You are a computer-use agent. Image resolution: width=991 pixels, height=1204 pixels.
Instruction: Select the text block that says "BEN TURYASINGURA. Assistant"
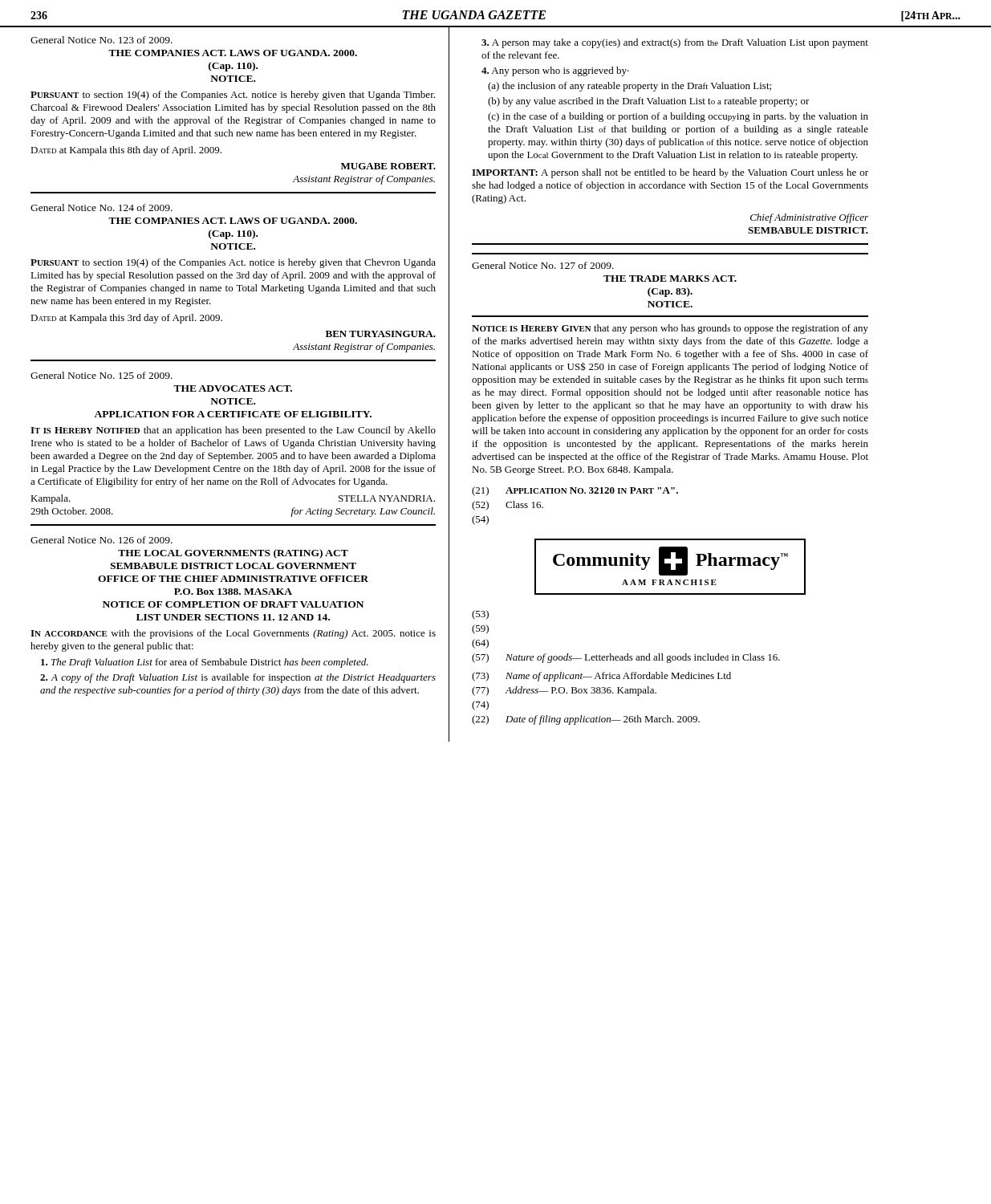coord(381,334)
